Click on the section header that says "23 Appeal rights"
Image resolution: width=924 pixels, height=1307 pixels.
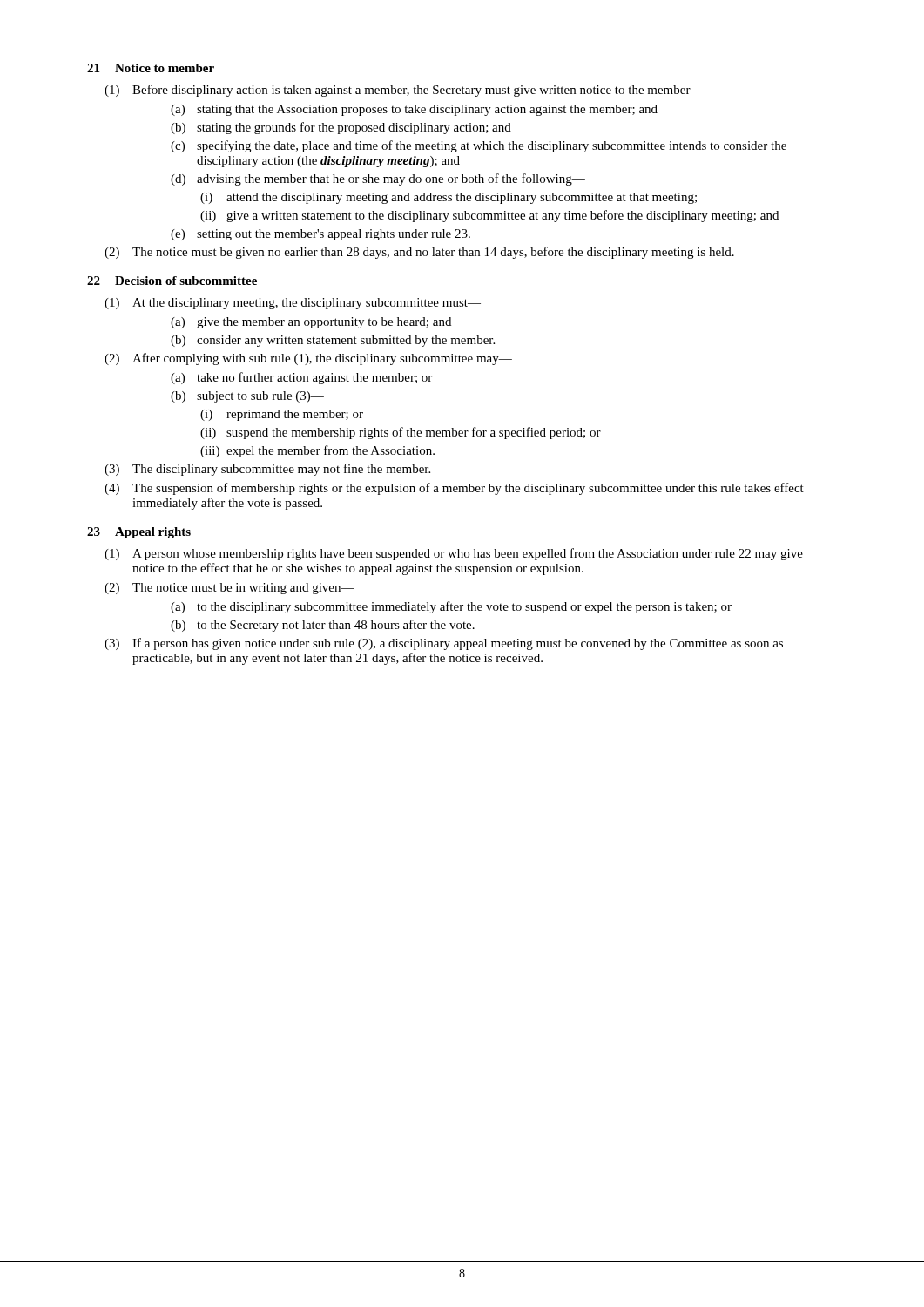tap(139, 532)
